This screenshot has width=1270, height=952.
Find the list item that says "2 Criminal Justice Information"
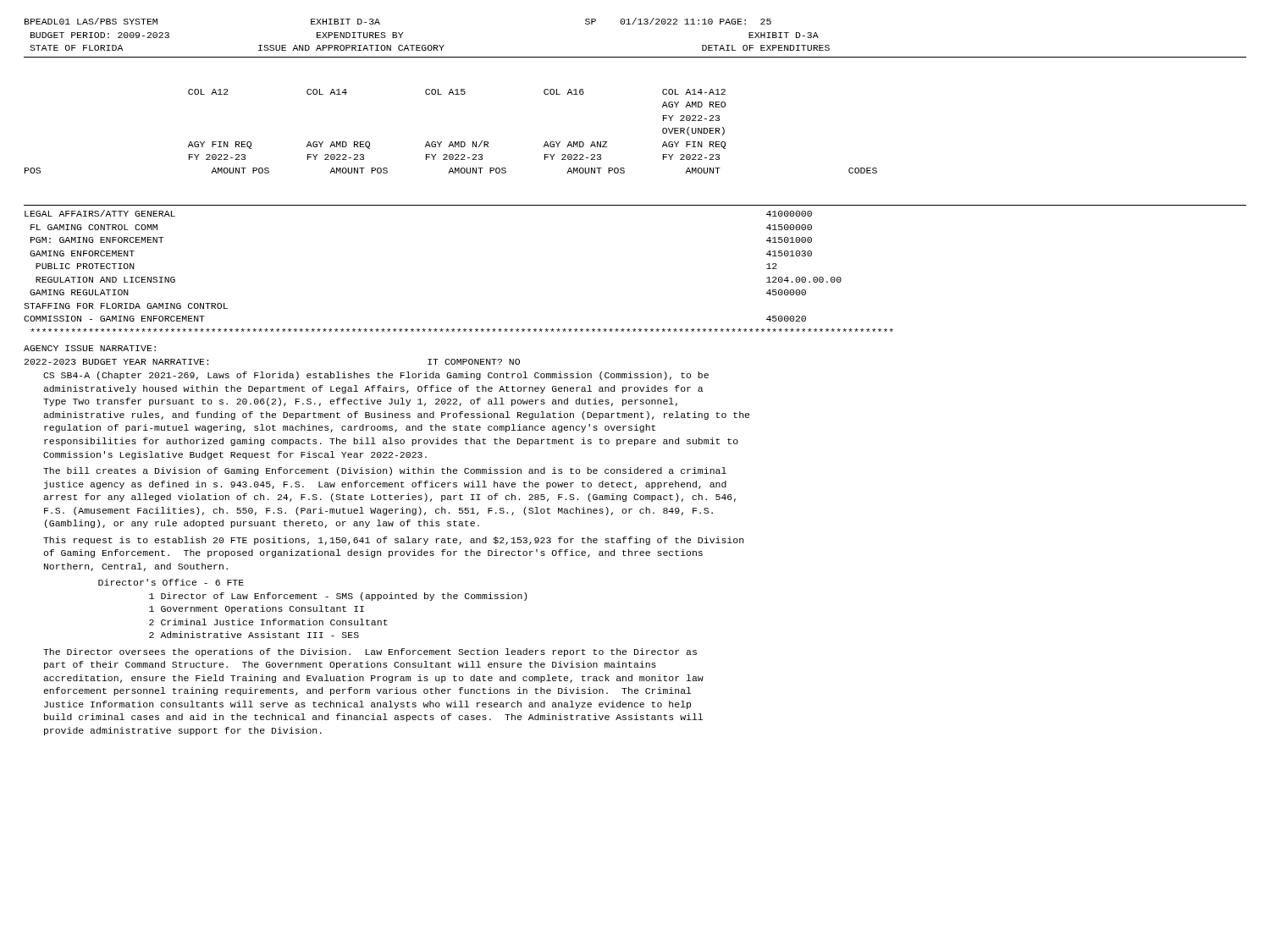pyautogui.click(x=257, y=622)
